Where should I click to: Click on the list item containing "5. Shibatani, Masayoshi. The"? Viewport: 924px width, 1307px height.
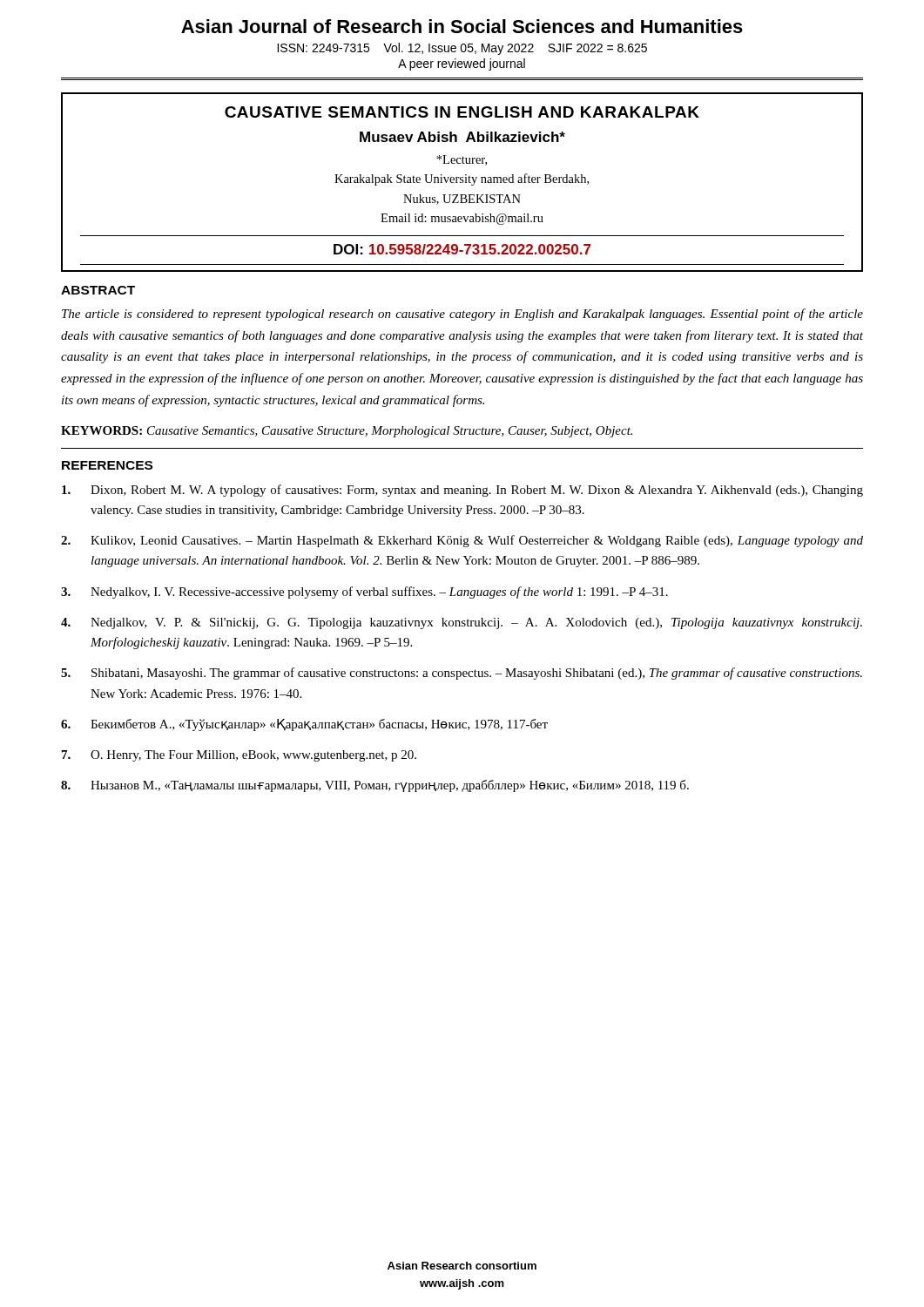tap(462, 684)
